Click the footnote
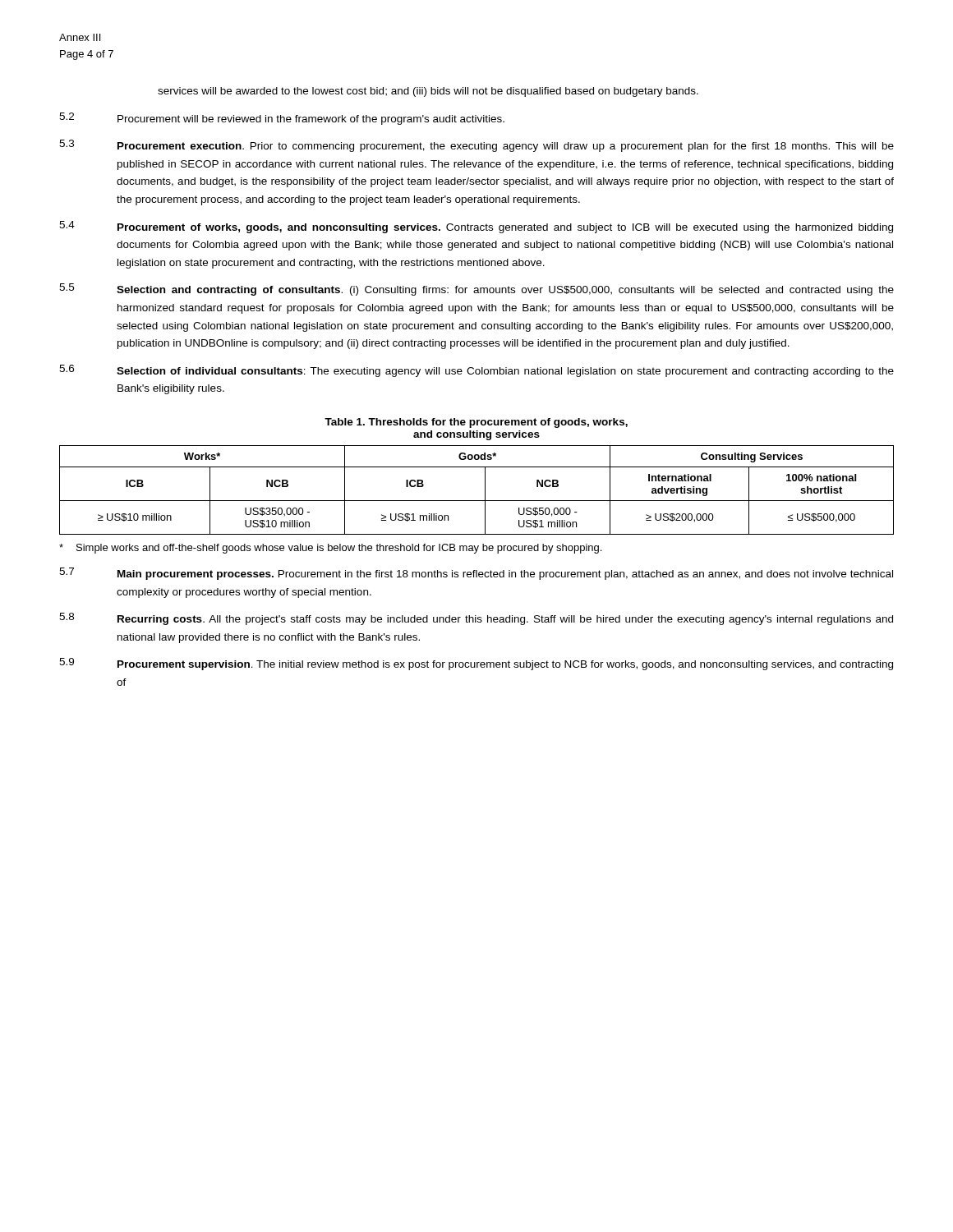Viewport: 953px width, 1232px height. 476,547
